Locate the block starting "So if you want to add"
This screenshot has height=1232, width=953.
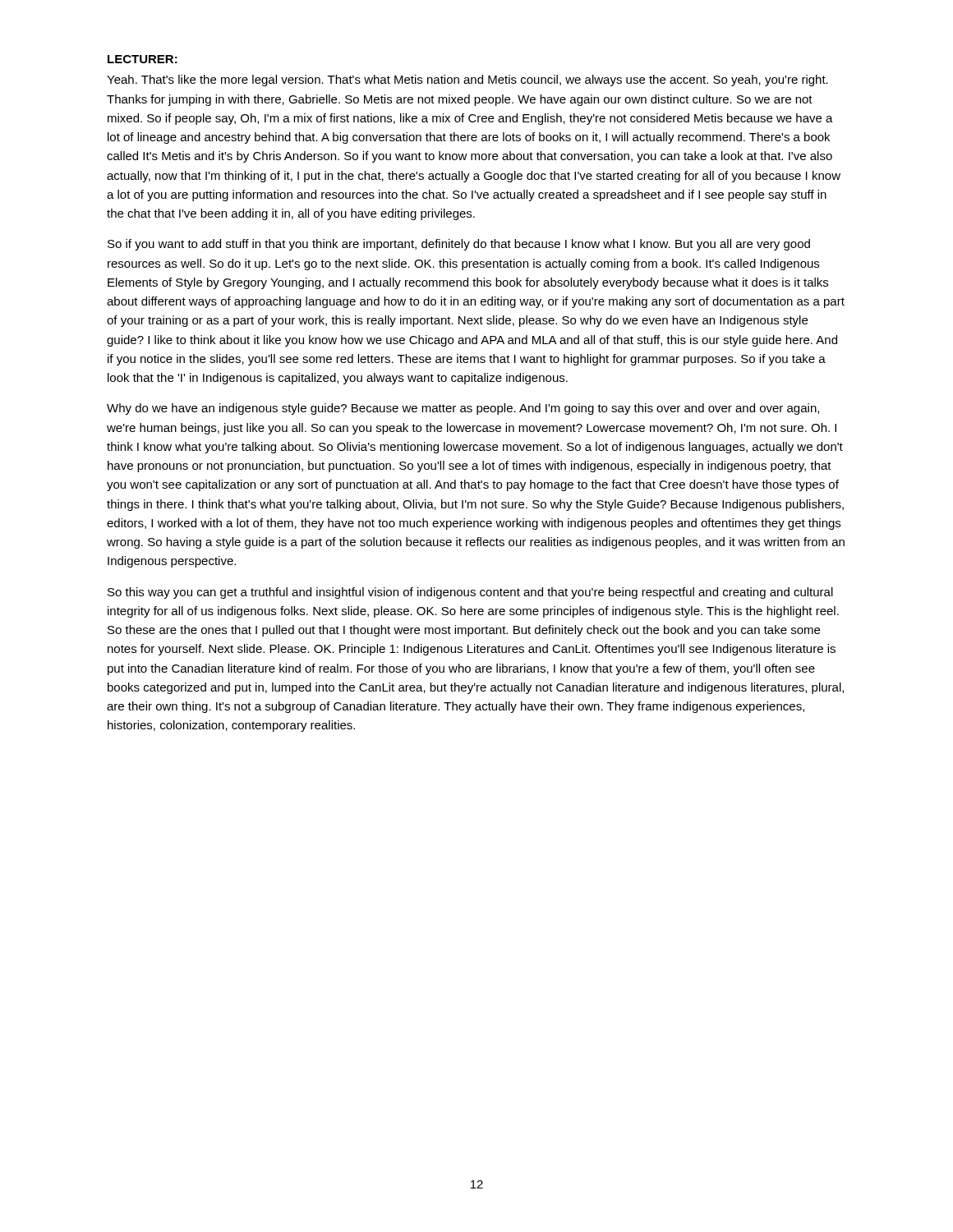point(476,311)
